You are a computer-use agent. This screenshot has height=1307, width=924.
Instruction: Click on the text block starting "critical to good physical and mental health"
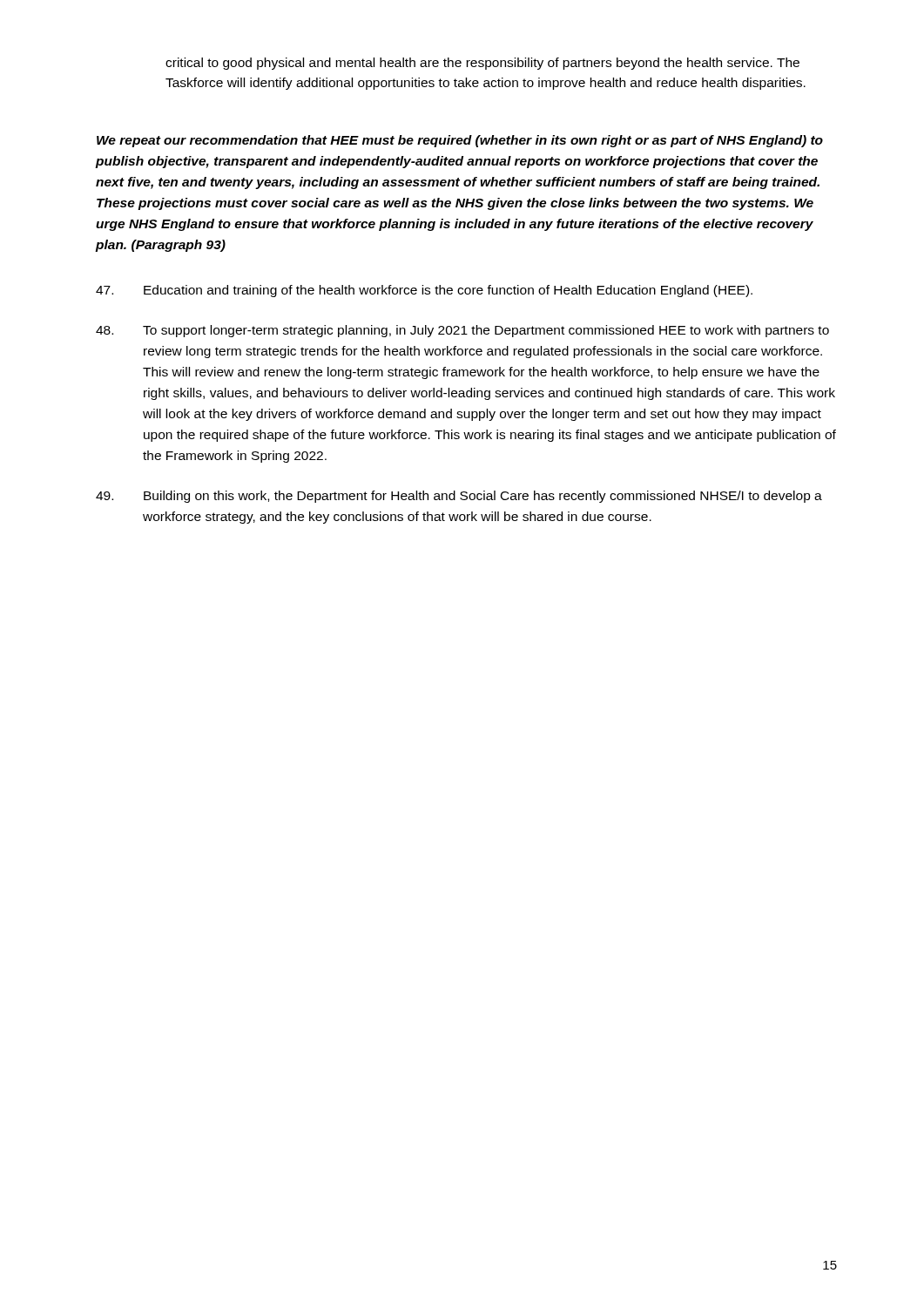486,72
